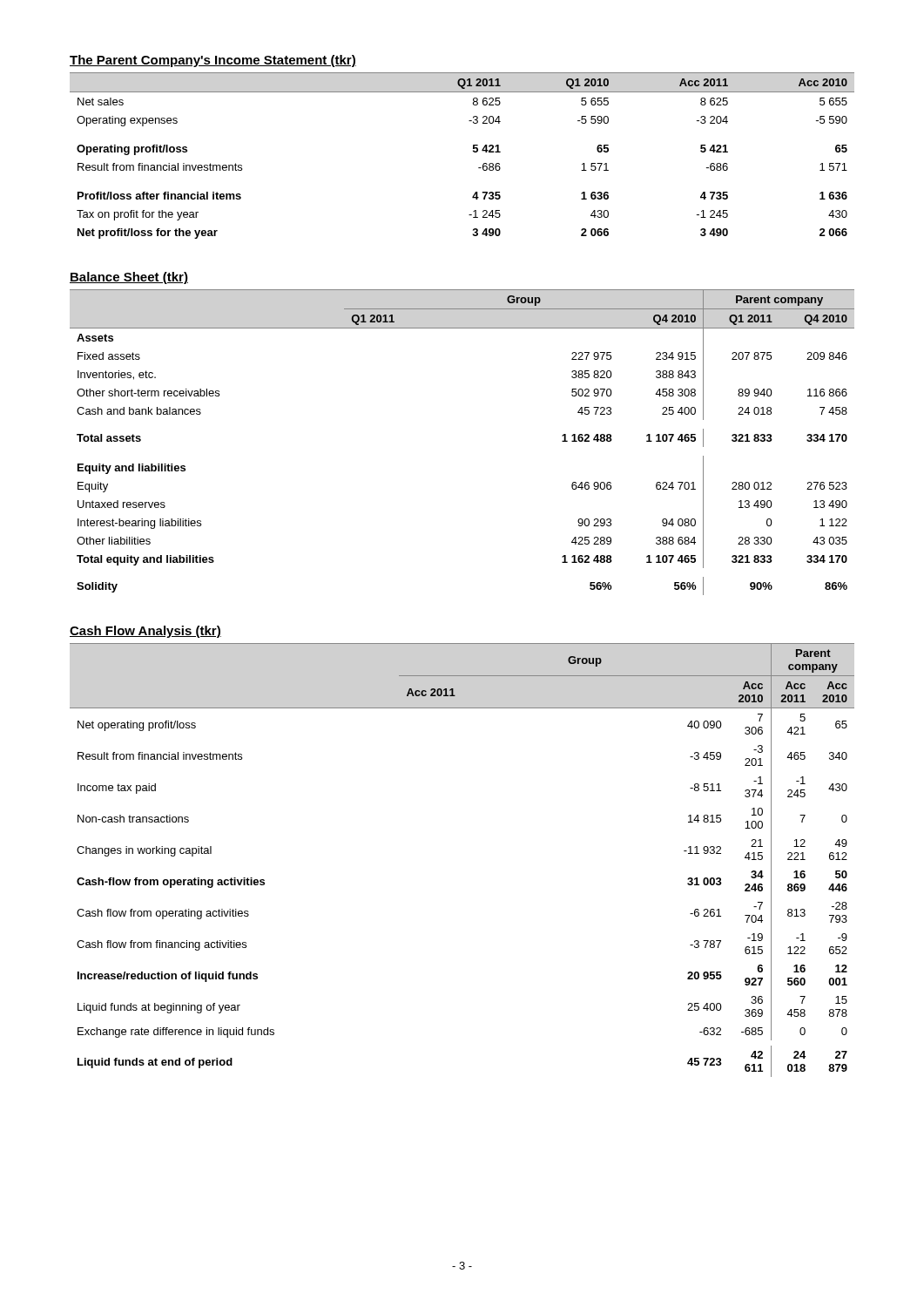This screenshot has width=924, height=1307.
Task: Find the table that mentions "Operating profit/loss"
Action: pyautogui.click(x=462, y=157)
